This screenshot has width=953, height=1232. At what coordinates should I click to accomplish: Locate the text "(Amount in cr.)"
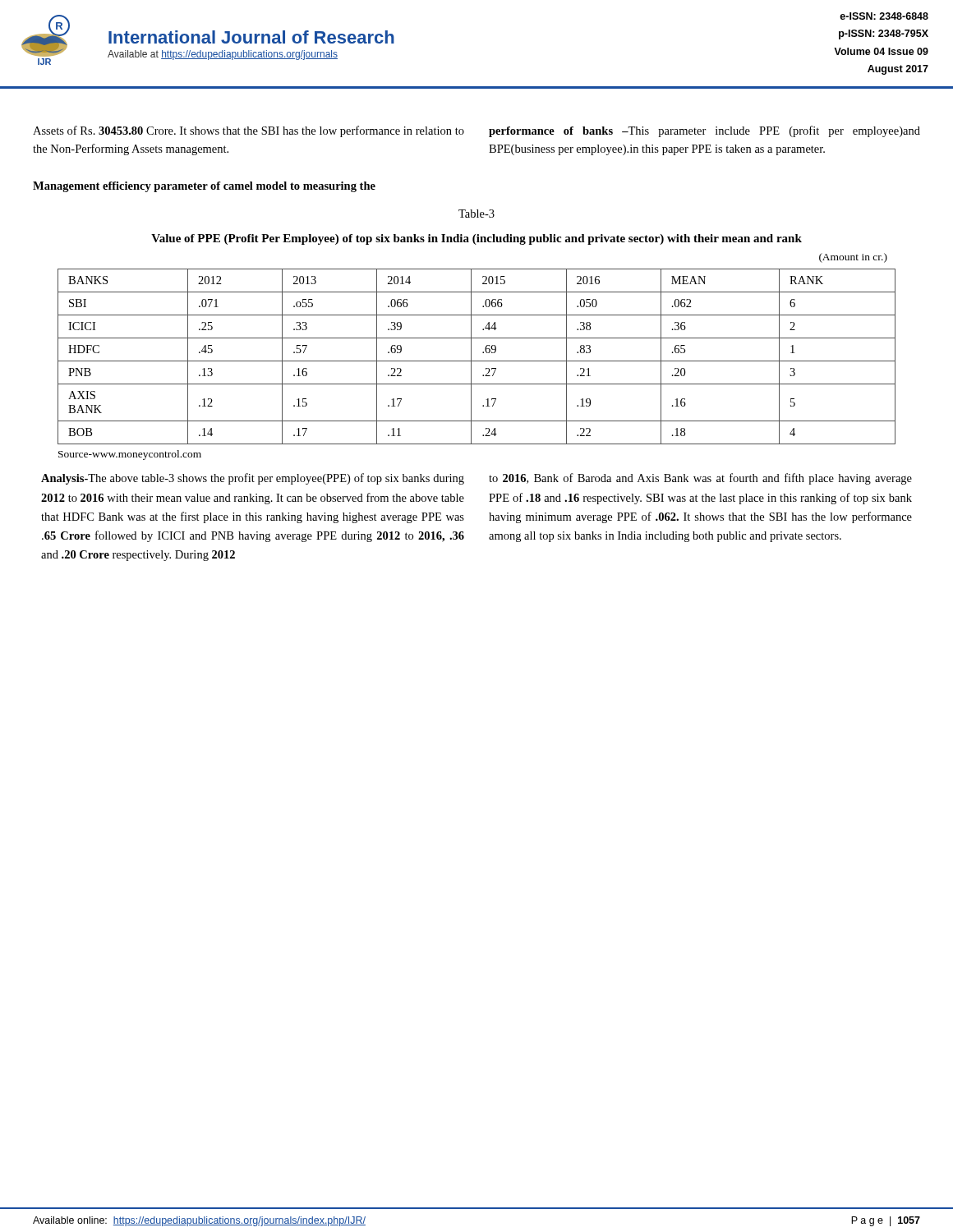(x=853, y=257)
